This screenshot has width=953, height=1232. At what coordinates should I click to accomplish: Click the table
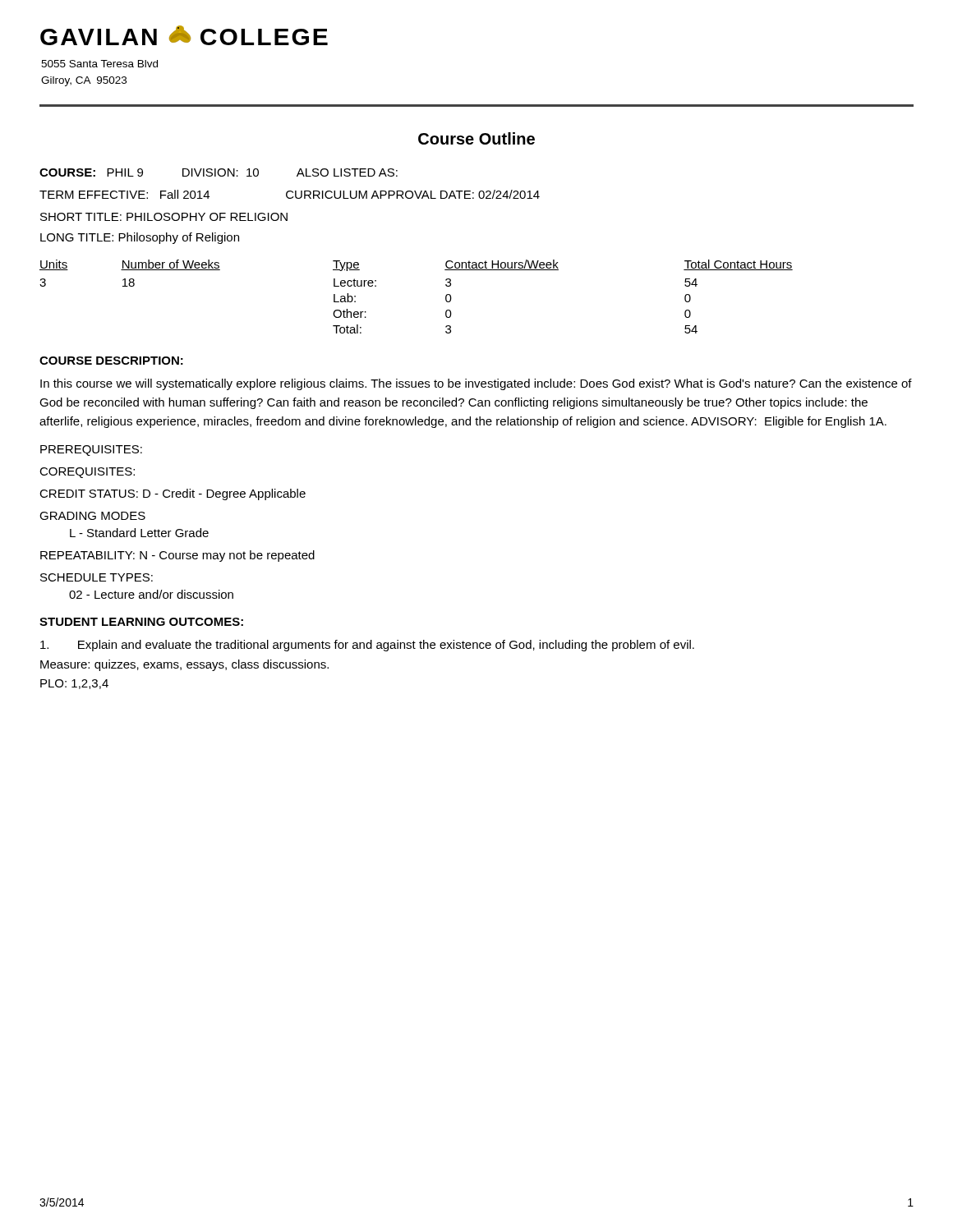click(x=476, y=296)
